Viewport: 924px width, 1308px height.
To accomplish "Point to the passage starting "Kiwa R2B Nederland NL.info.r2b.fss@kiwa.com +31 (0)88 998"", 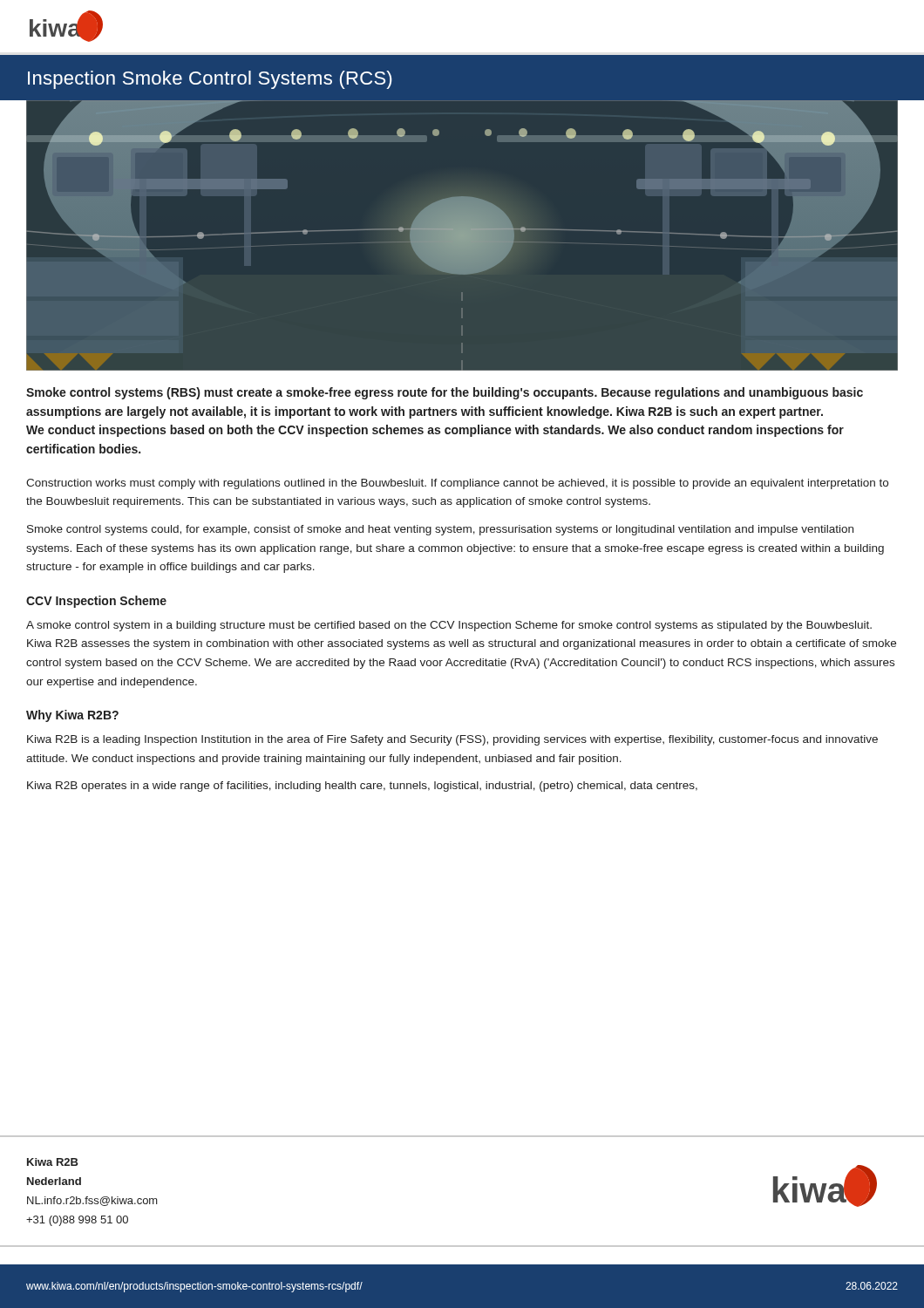I will pos(92,1191).
